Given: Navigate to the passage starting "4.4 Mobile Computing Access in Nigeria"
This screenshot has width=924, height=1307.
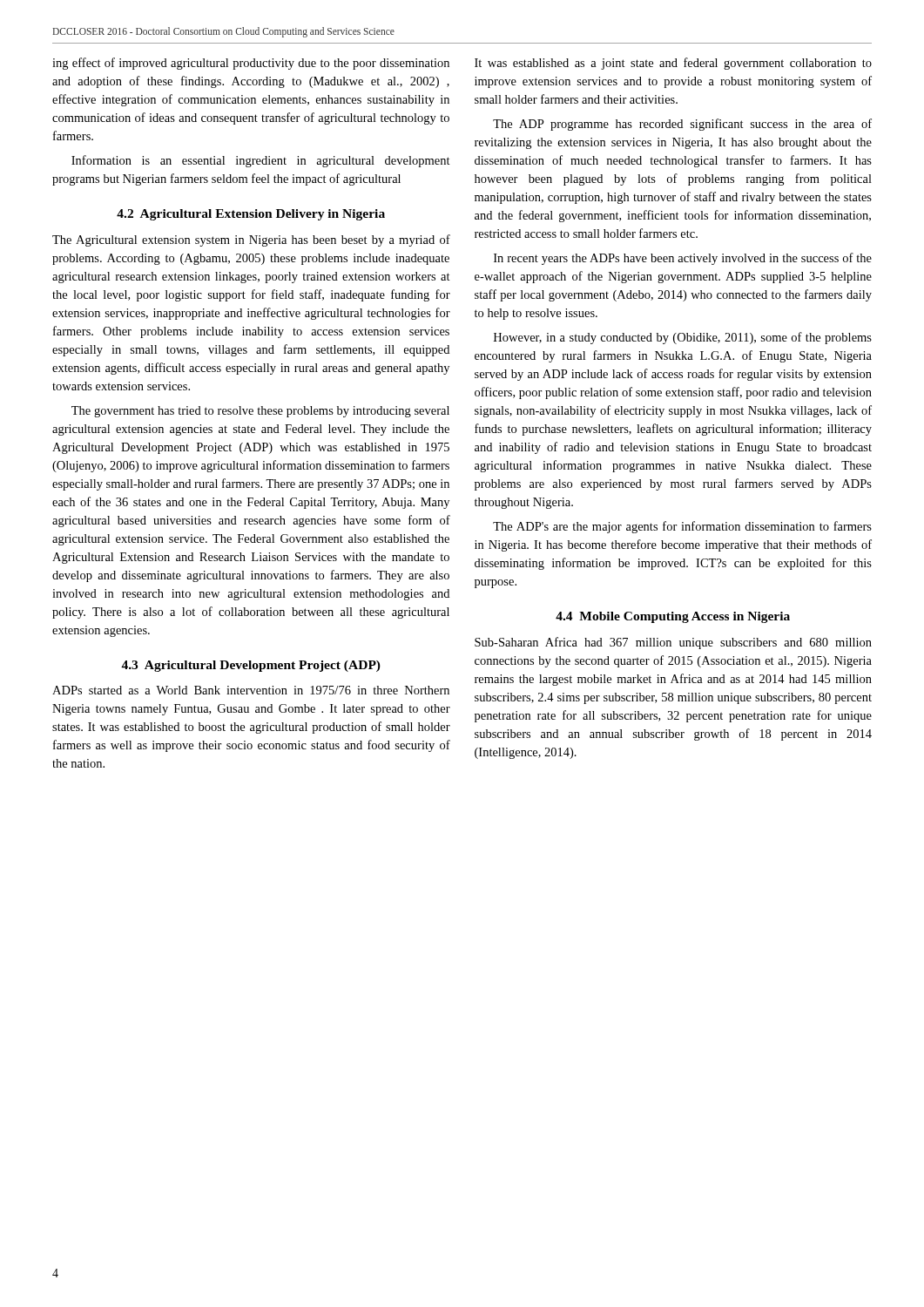Looking at the screenshot, I should point(673,616).
